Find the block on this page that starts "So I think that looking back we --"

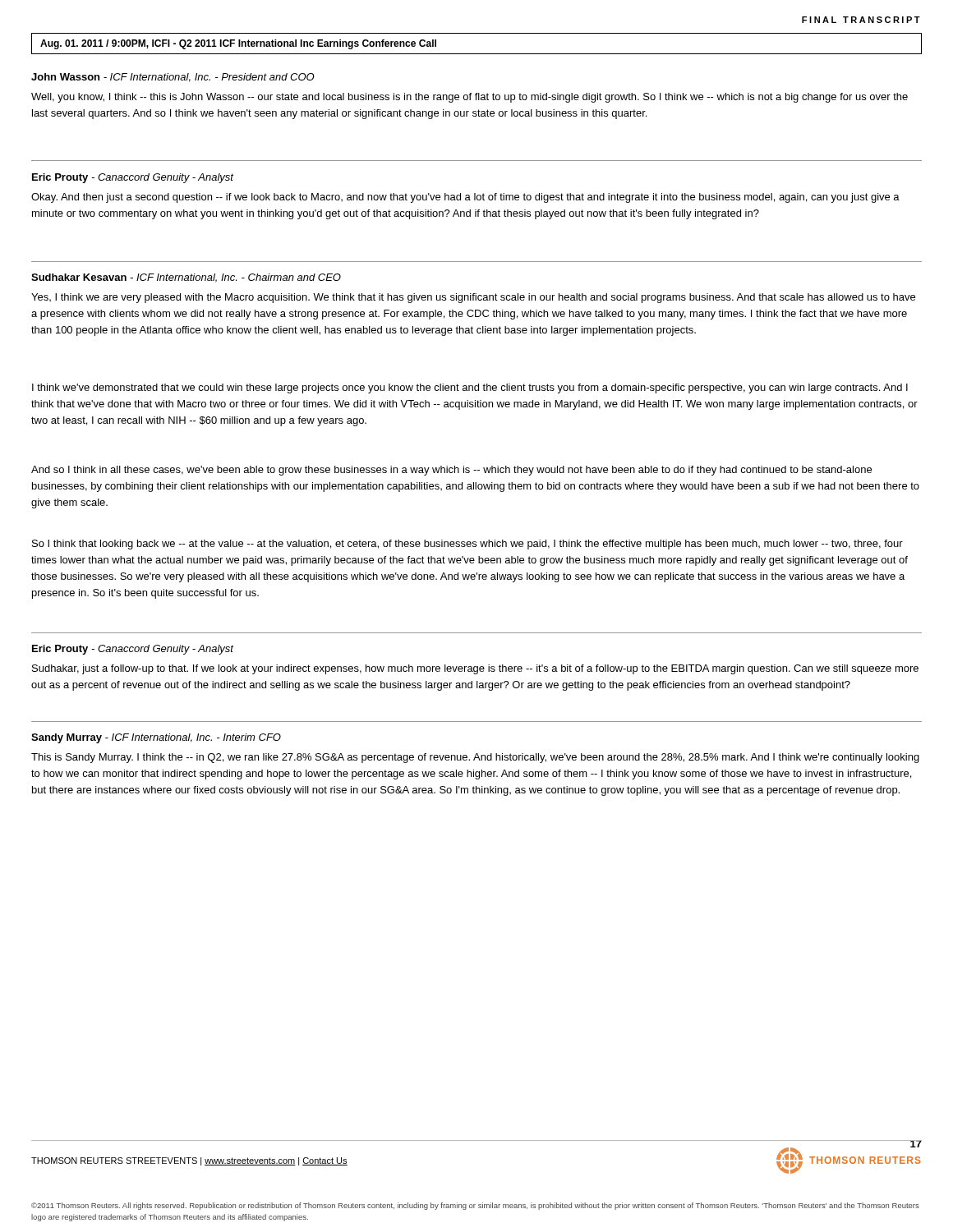click(x=469, y=568)
